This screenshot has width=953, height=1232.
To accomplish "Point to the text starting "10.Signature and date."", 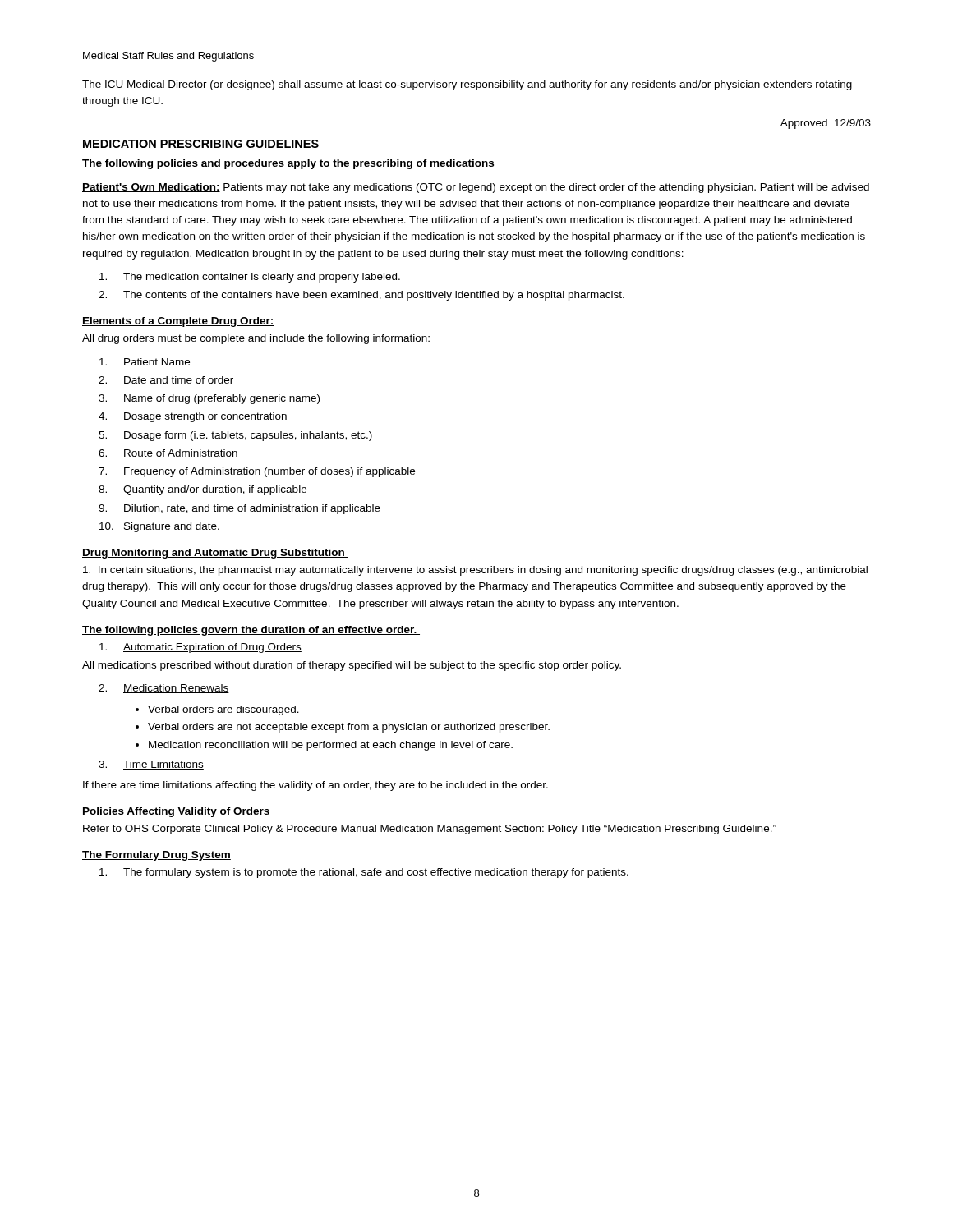I will [x=159, y=526].
